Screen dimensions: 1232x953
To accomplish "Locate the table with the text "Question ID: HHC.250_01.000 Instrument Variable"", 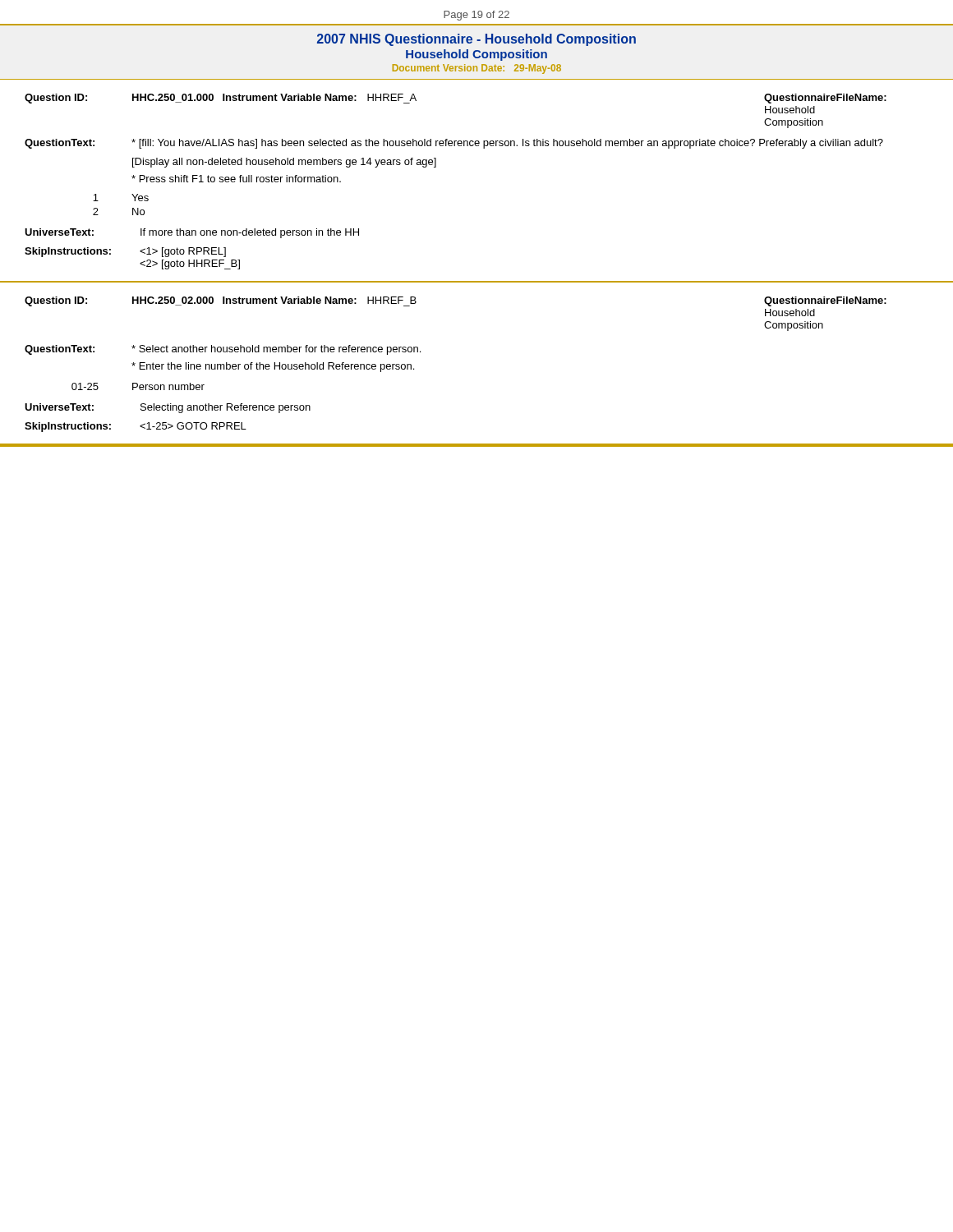I will coord(476,181).
